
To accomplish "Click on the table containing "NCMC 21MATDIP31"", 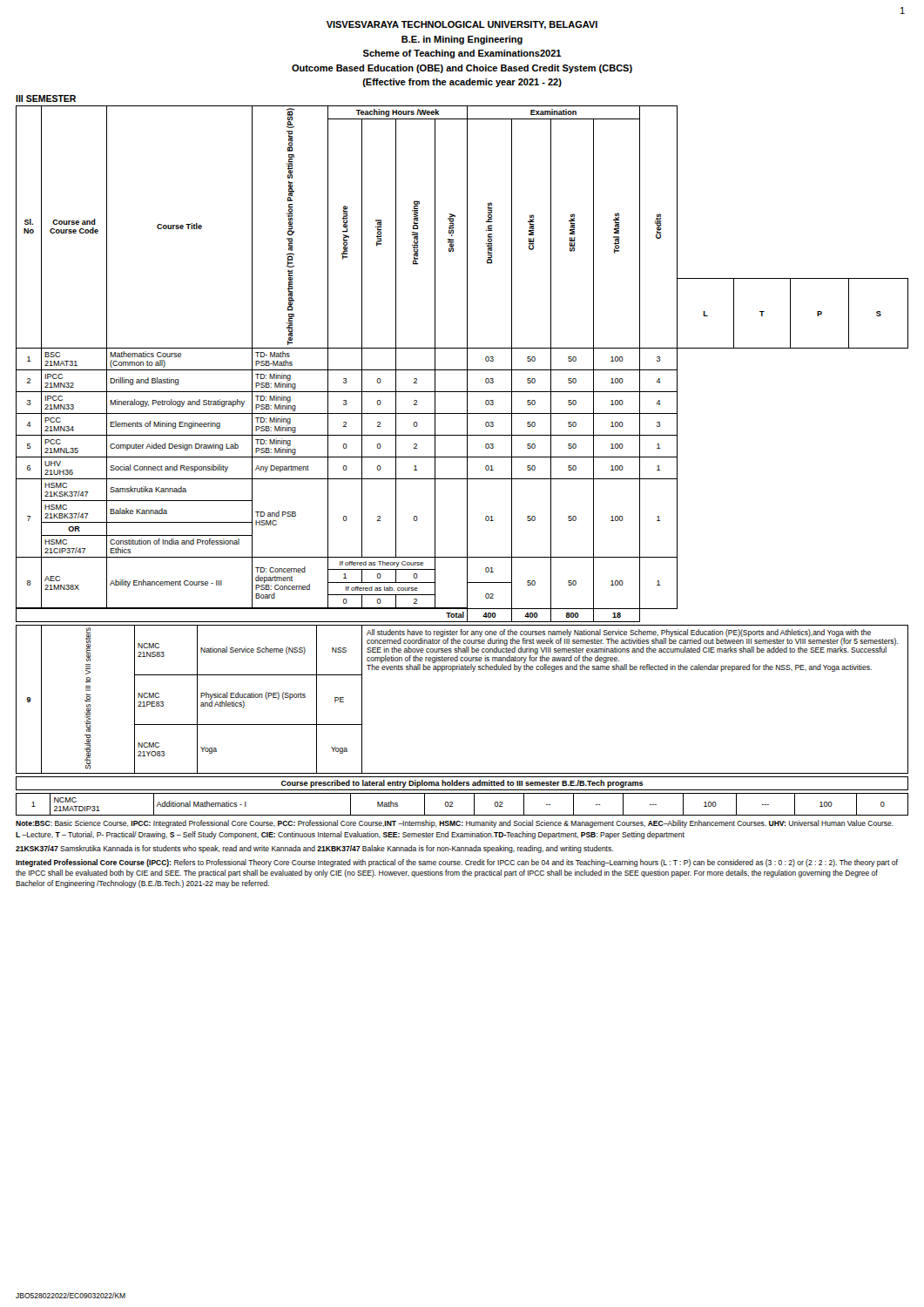I will (462, 805).
